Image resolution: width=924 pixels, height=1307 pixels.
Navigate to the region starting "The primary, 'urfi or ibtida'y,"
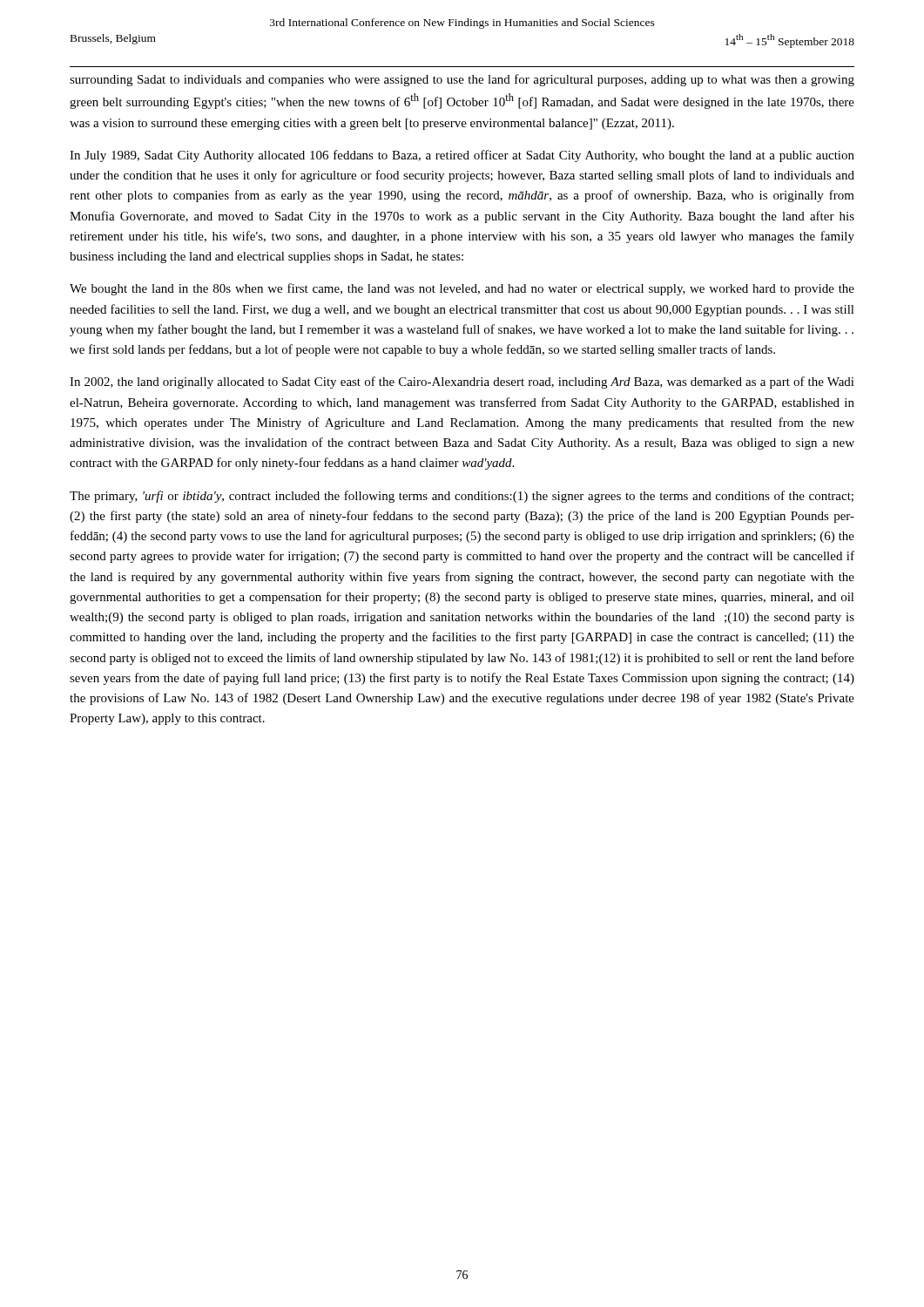462,607
